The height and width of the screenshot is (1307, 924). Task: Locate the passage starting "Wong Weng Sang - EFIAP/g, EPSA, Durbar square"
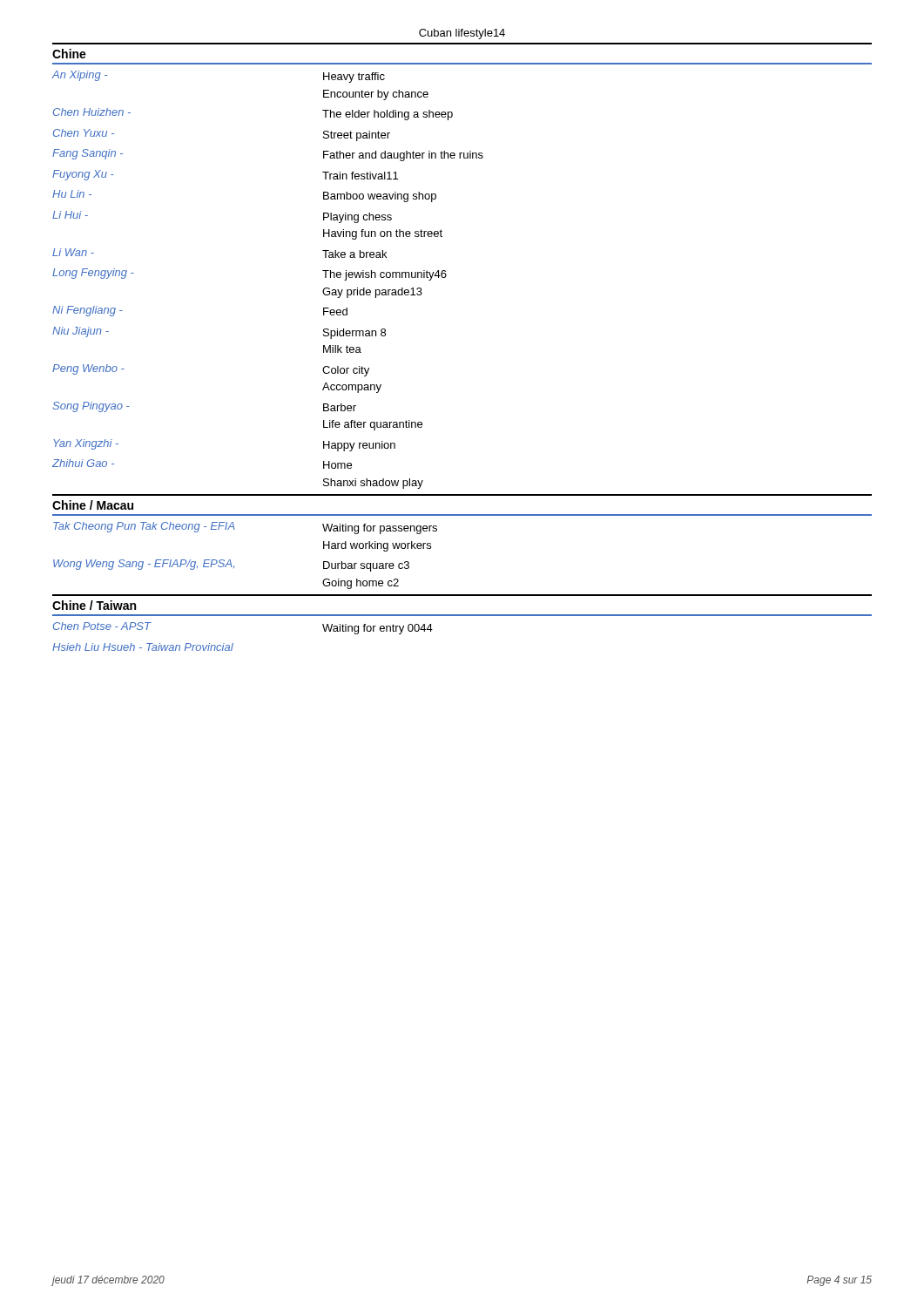(x=231, y=565)
